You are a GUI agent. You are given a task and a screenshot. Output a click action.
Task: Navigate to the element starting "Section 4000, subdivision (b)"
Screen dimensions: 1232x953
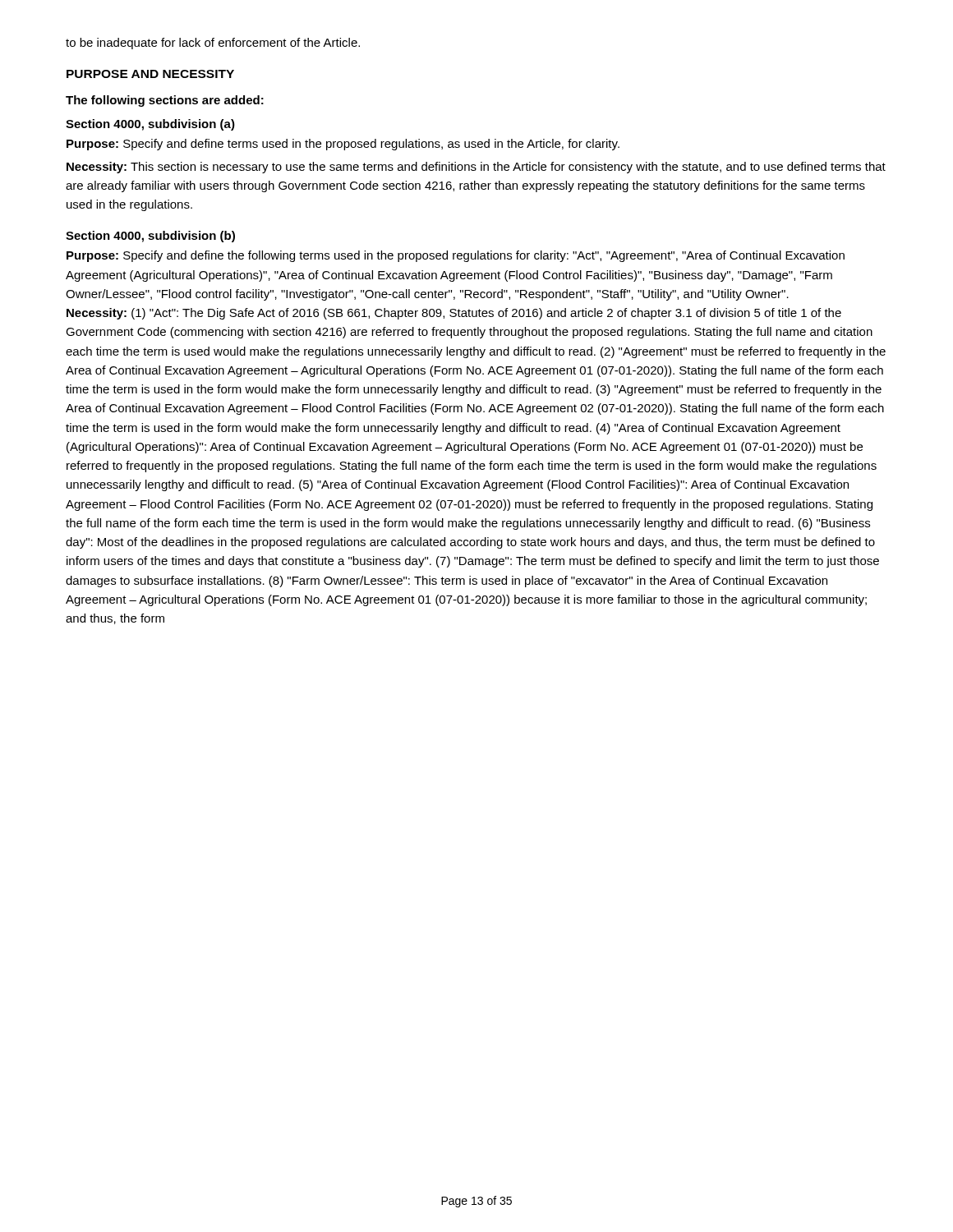point(151,235)
